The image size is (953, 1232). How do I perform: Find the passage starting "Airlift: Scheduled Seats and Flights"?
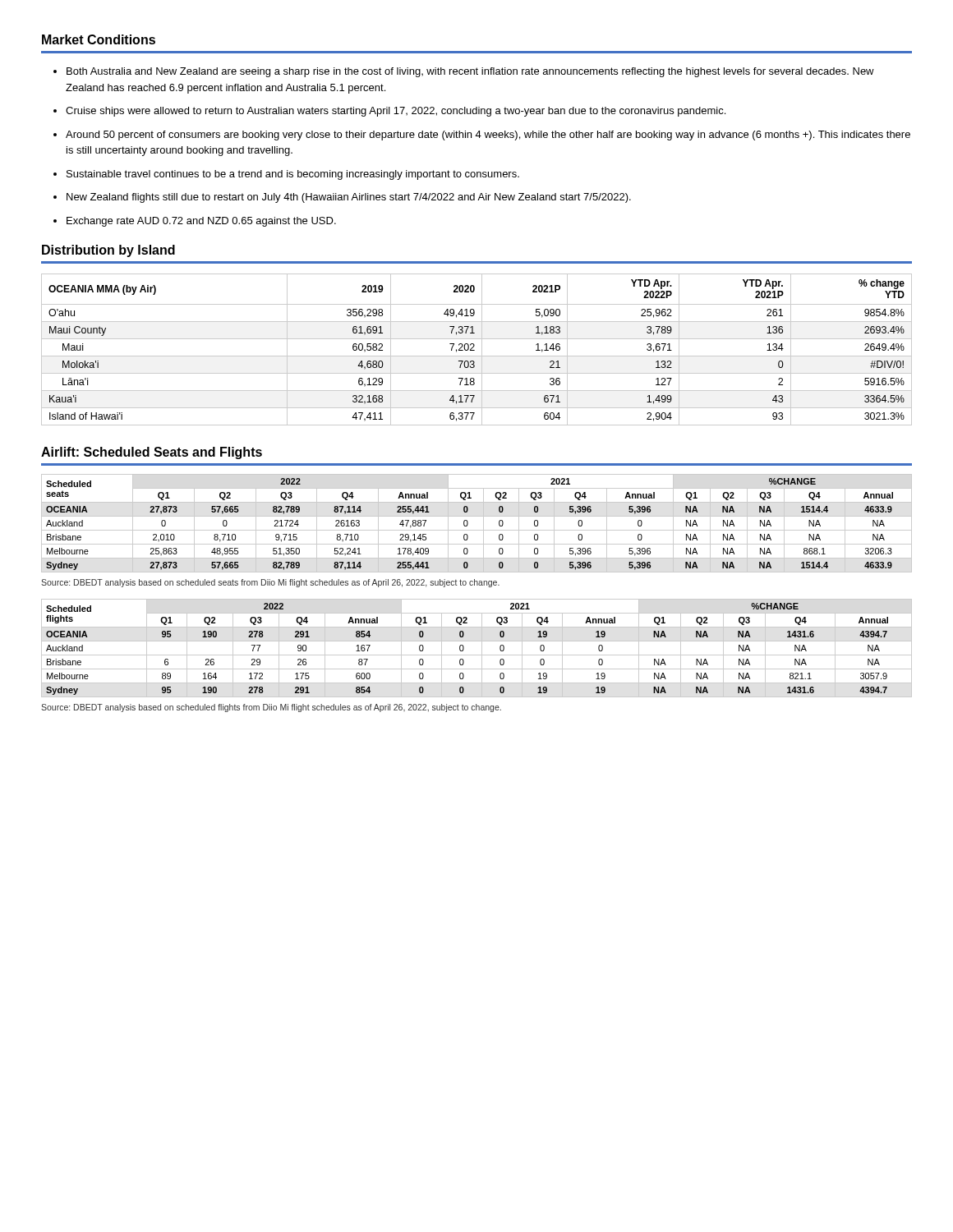click(152, 452)
